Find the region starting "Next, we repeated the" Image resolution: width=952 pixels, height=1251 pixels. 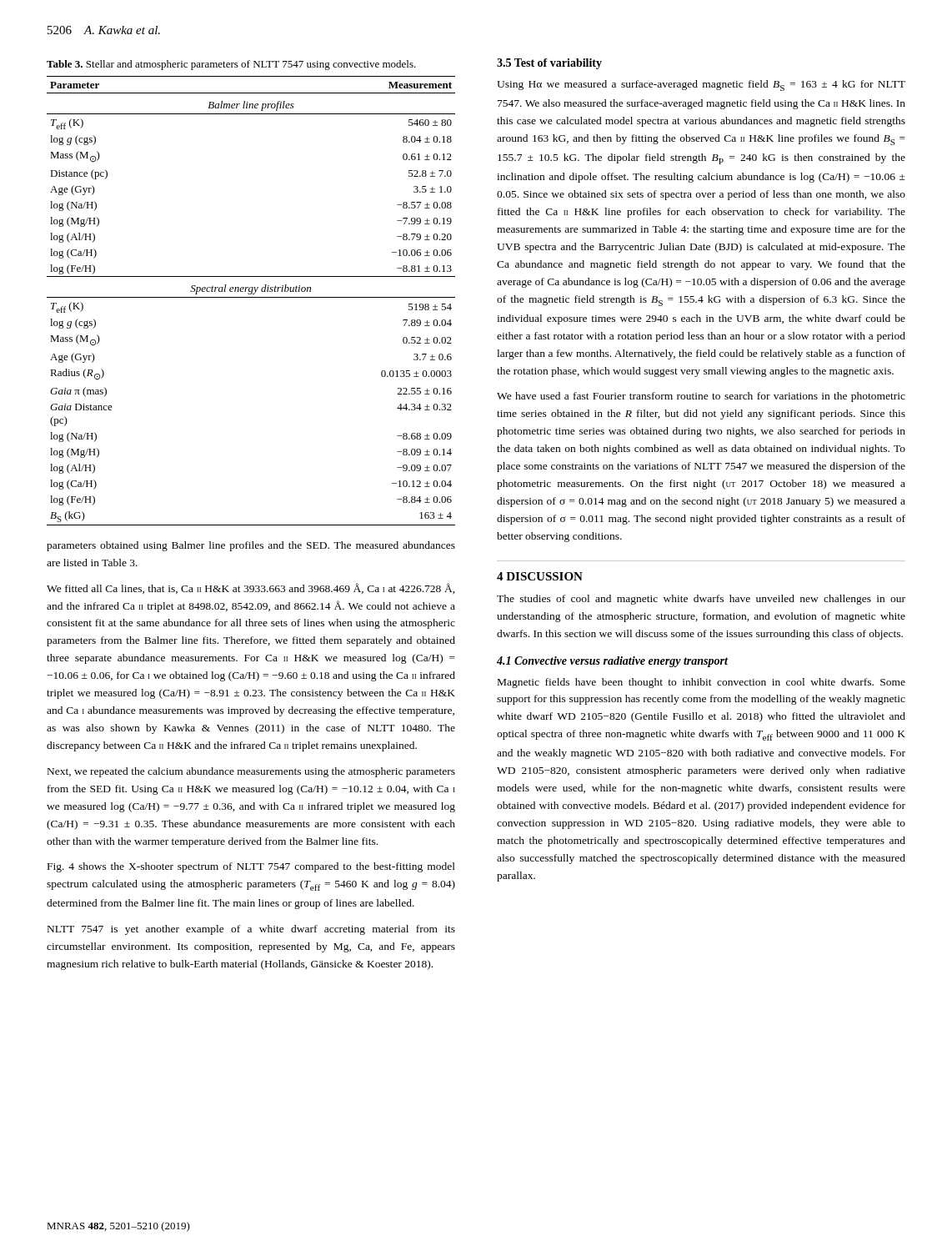[x=251, y=806]
